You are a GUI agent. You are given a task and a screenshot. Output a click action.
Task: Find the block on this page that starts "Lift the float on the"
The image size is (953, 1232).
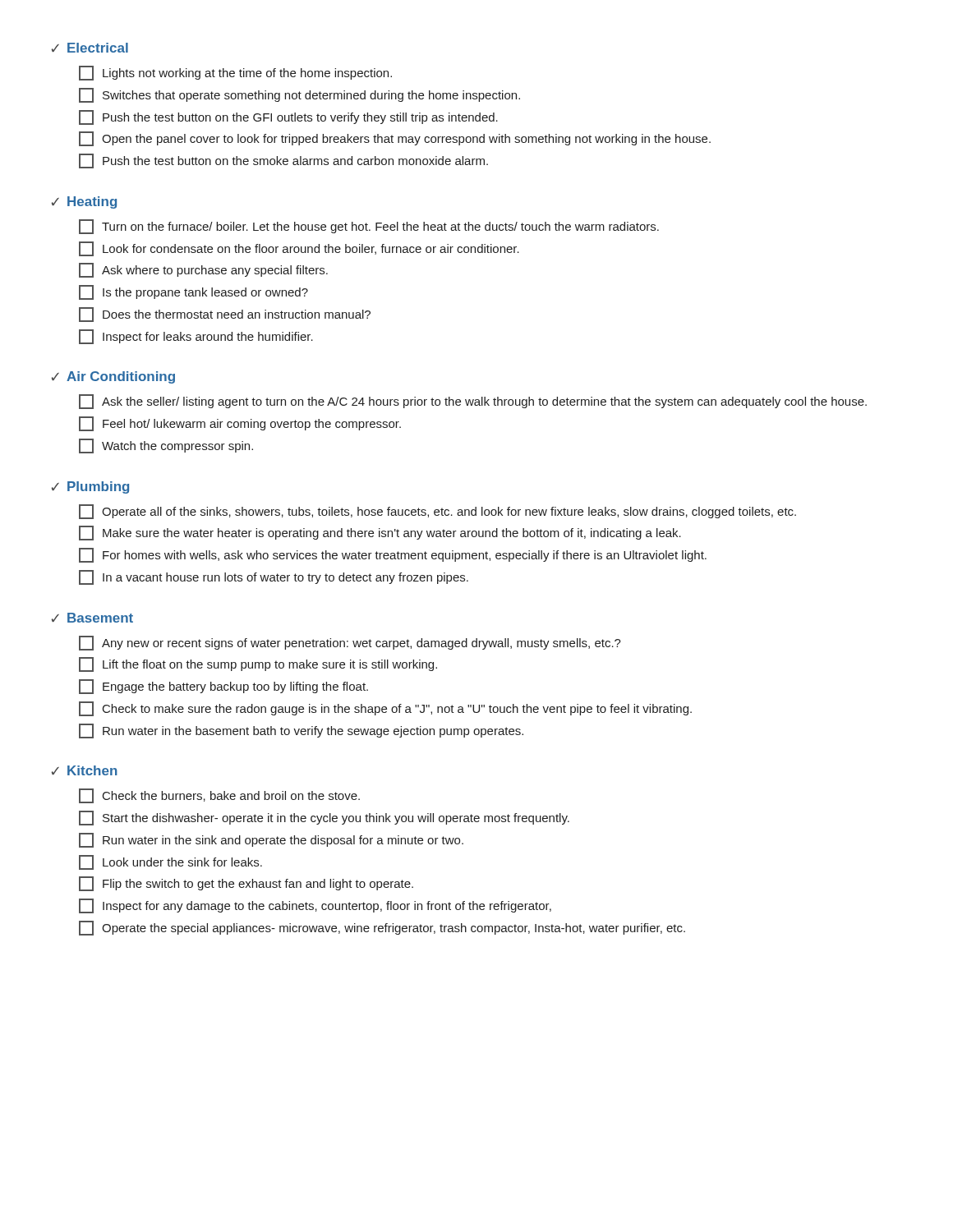tap(258, 664)
